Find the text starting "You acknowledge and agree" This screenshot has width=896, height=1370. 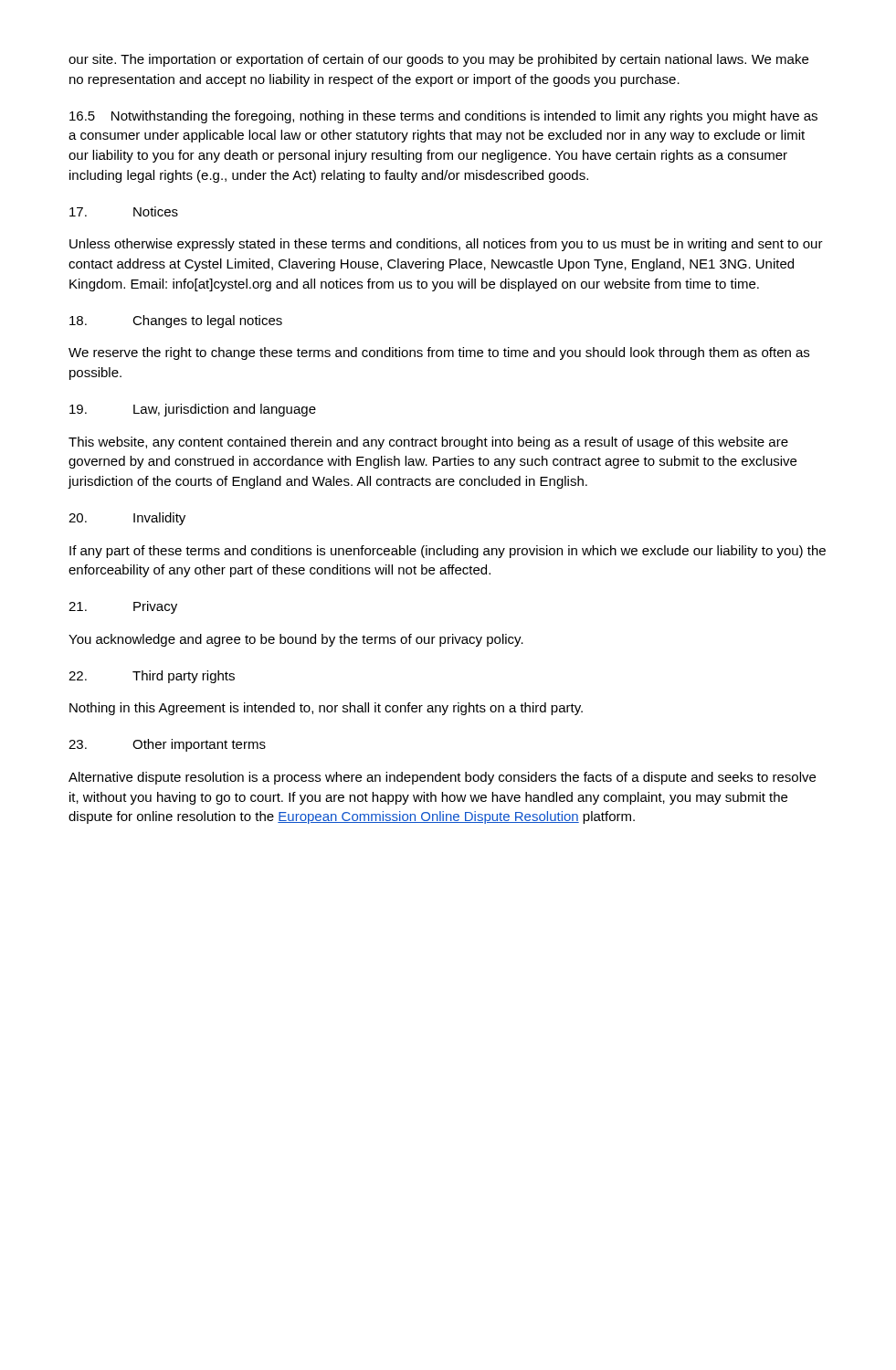coord(296,639)
